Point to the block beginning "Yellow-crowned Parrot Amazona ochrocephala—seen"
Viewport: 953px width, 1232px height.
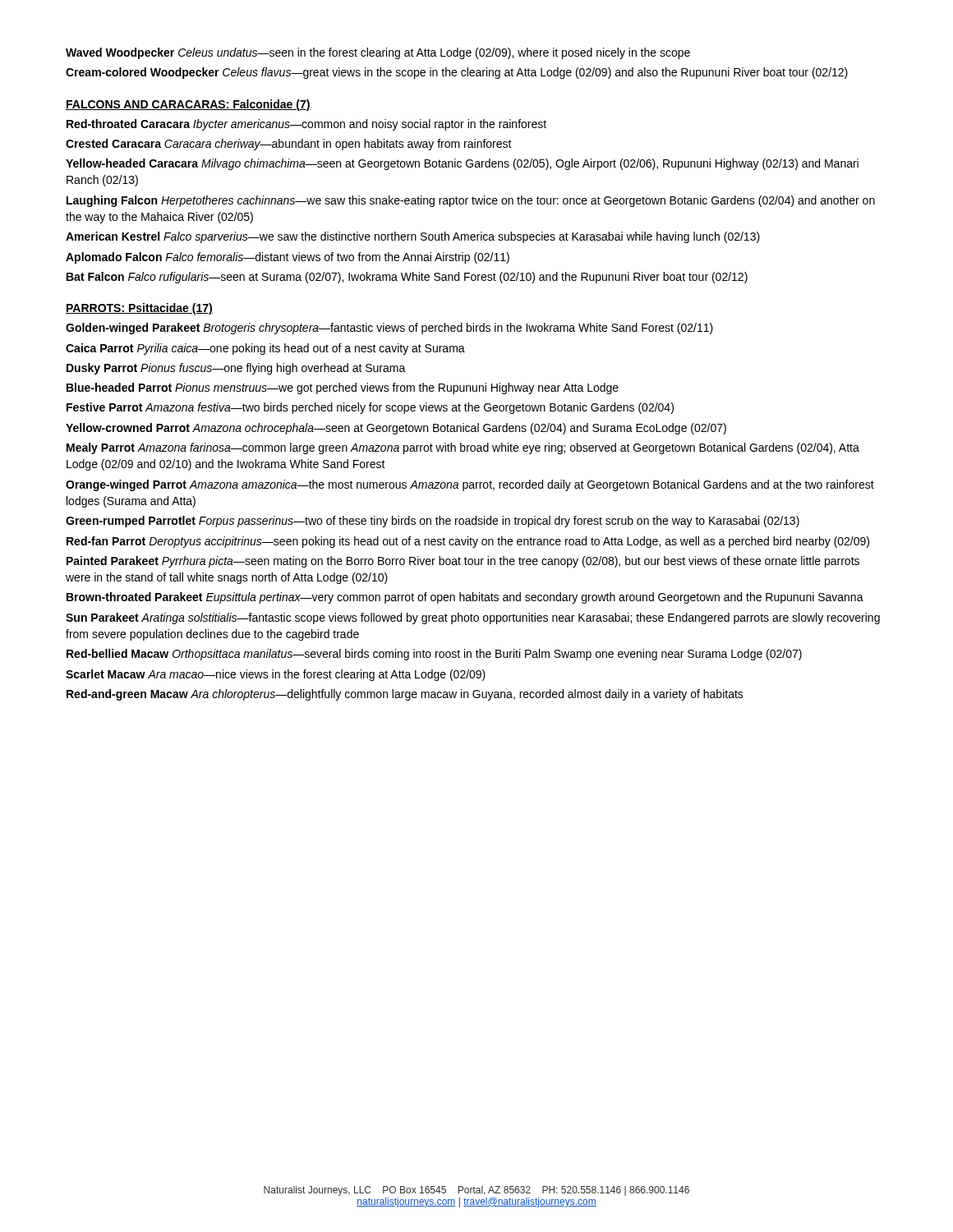pyautogui.click(x=396, y=428)
